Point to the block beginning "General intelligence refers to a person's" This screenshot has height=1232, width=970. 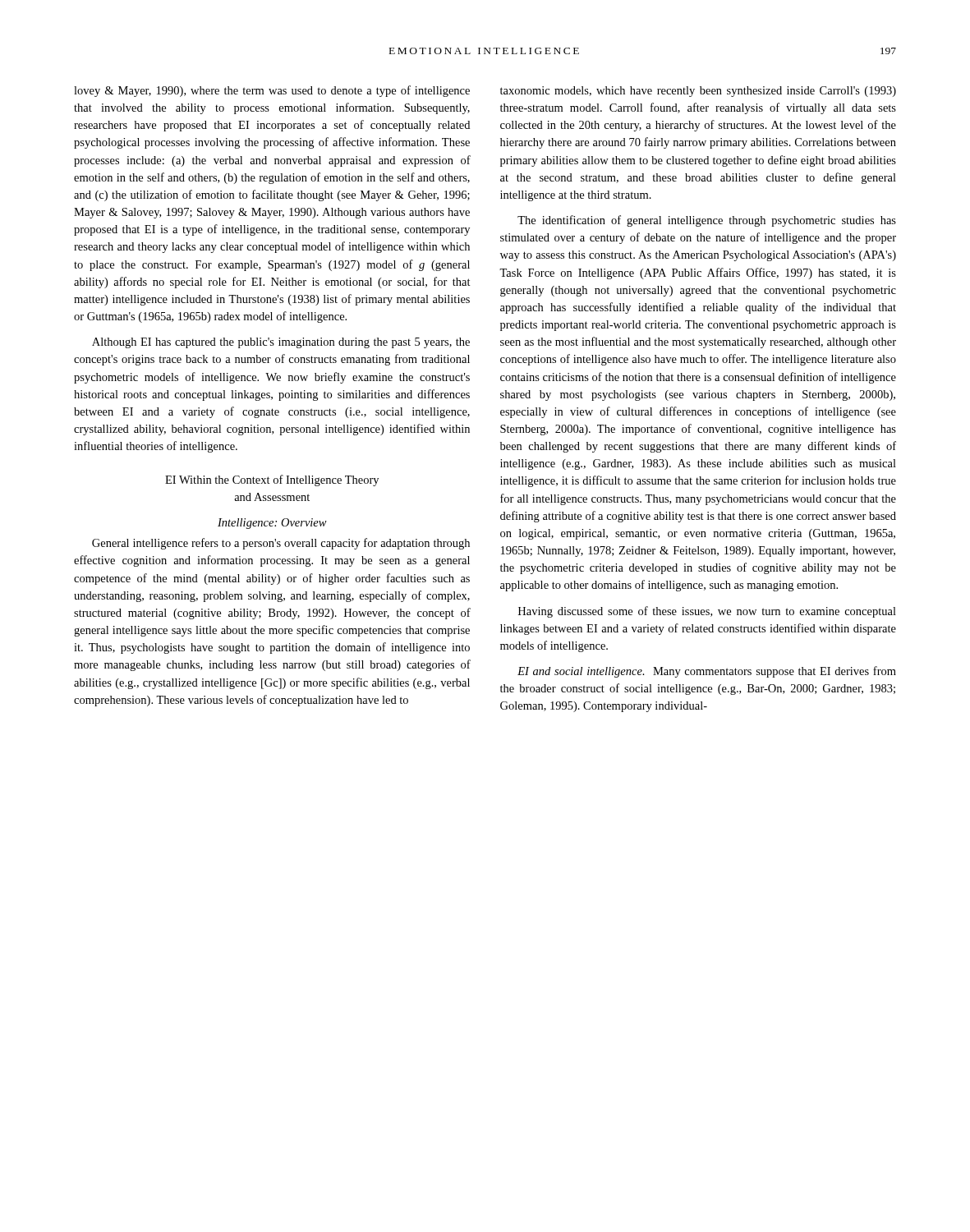coord(272,622)
